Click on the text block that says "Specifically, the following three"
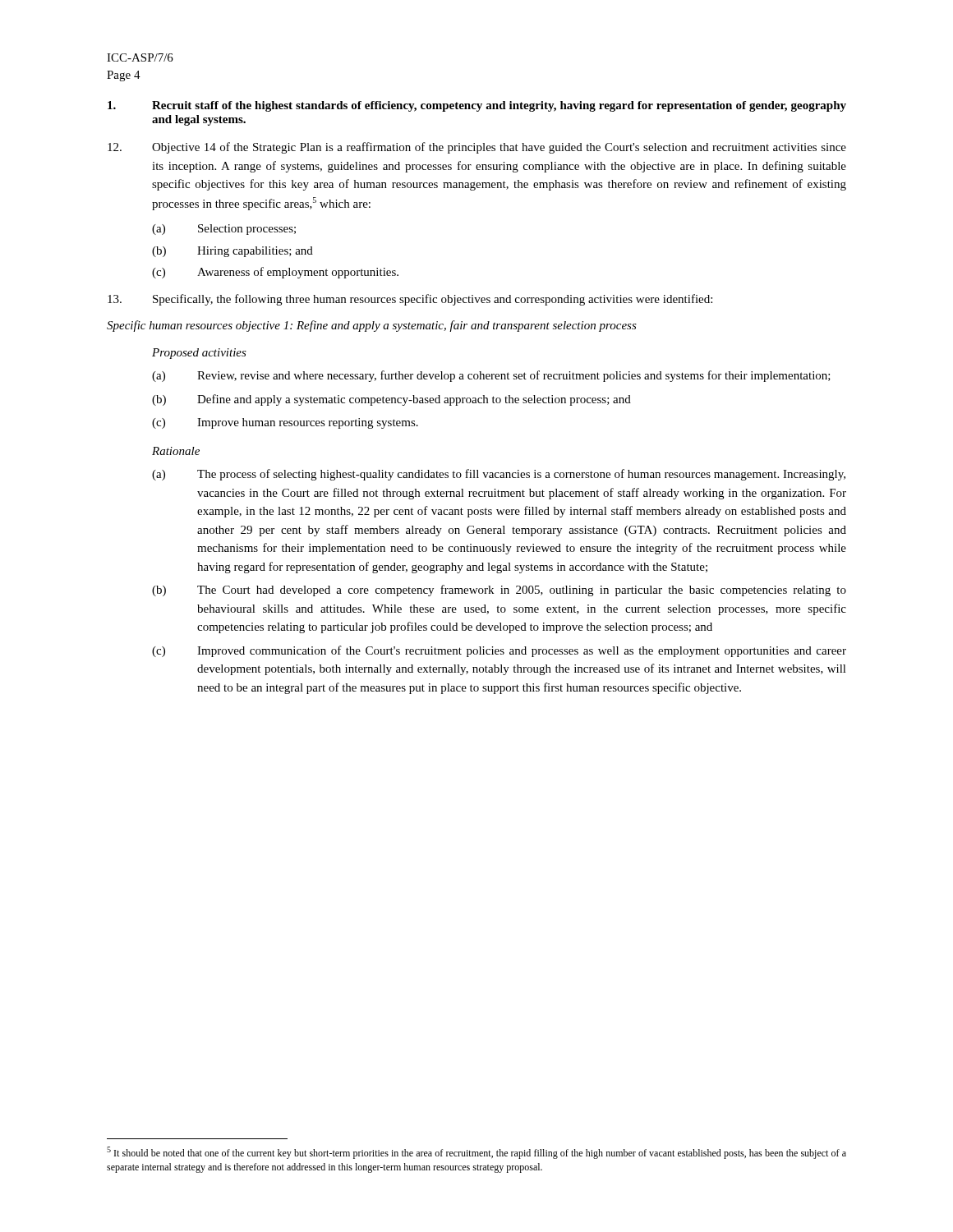 click(x=476, y=299)
